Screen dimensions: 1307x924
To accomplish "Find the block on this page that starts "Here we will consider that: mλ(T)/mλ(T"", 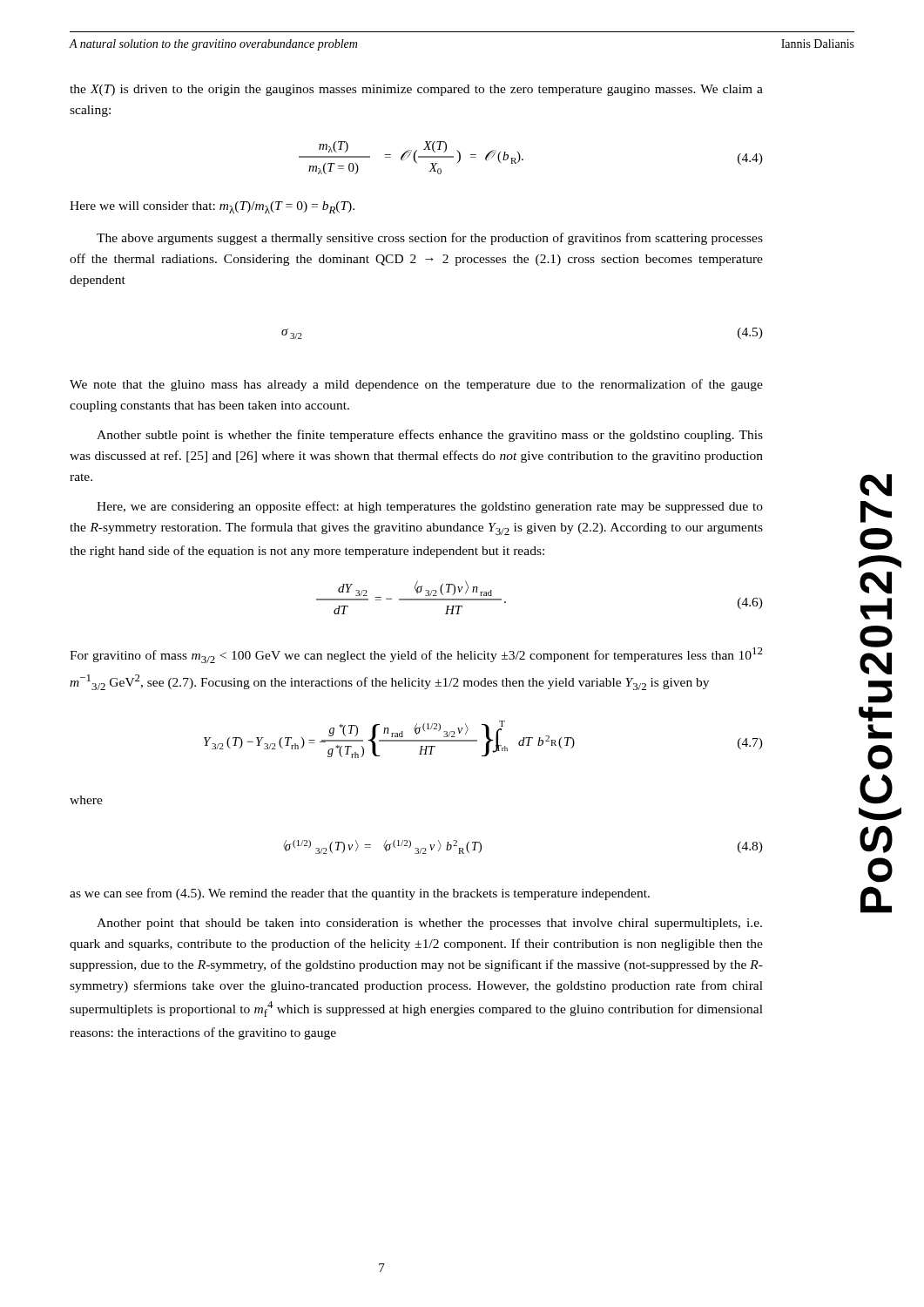I will point(212,207).
